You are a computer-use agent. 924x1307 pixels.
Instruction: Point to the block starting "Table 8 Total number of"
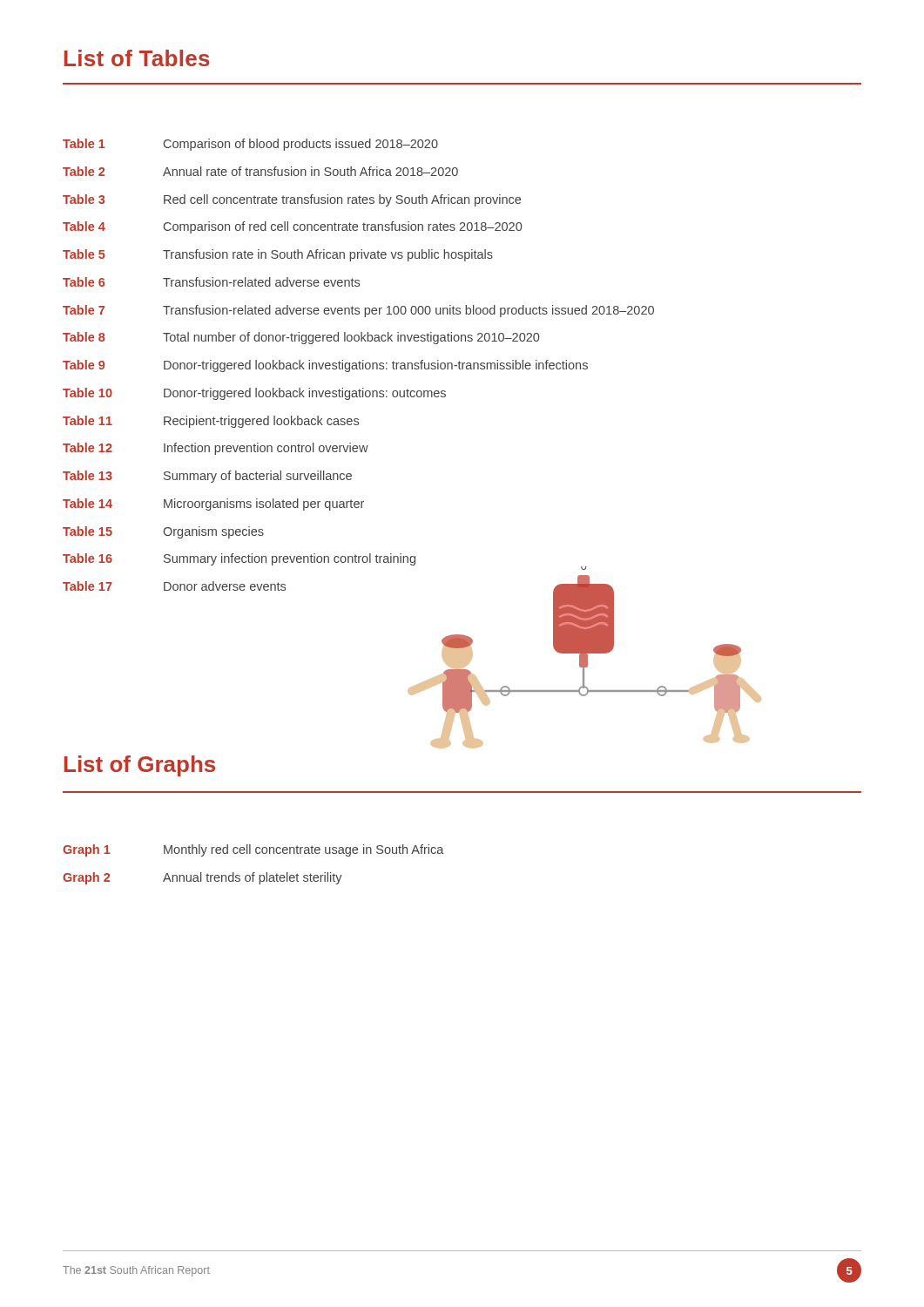point(462,338)
